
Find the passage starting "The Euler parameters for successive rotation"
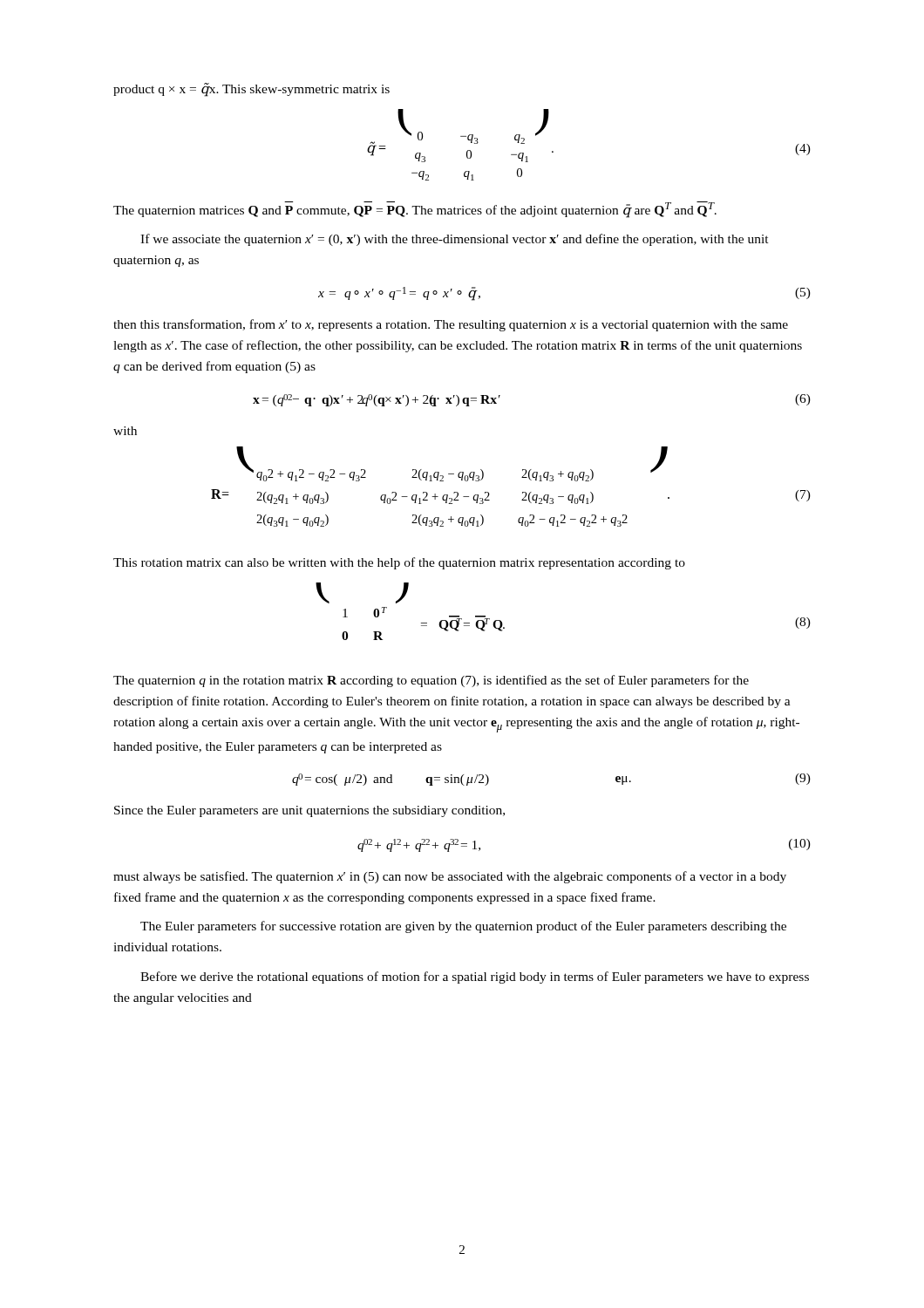[450, 936]
